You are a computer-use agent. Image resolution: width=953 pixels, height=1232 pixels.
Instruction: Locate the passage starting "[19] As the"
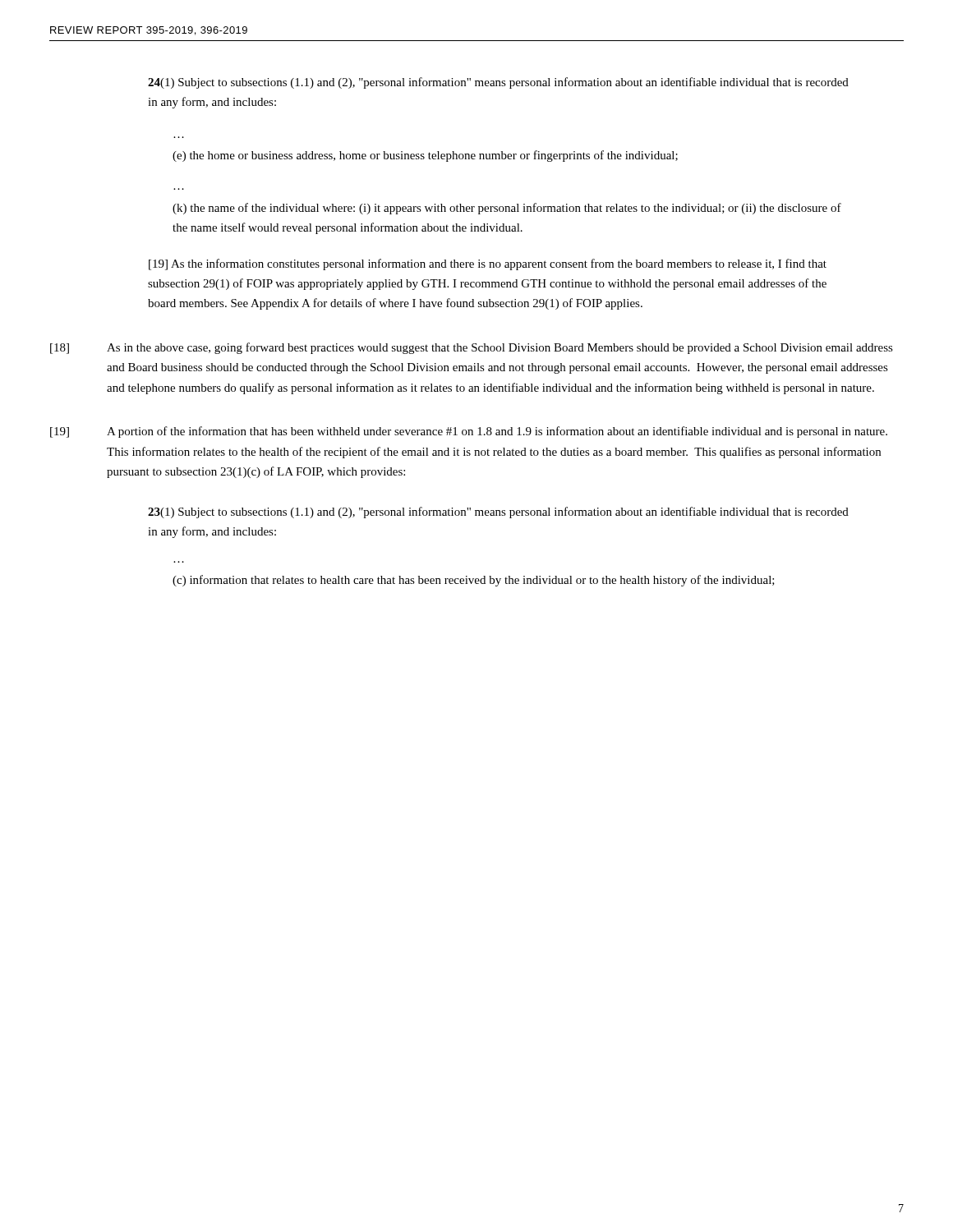[487, 283]
